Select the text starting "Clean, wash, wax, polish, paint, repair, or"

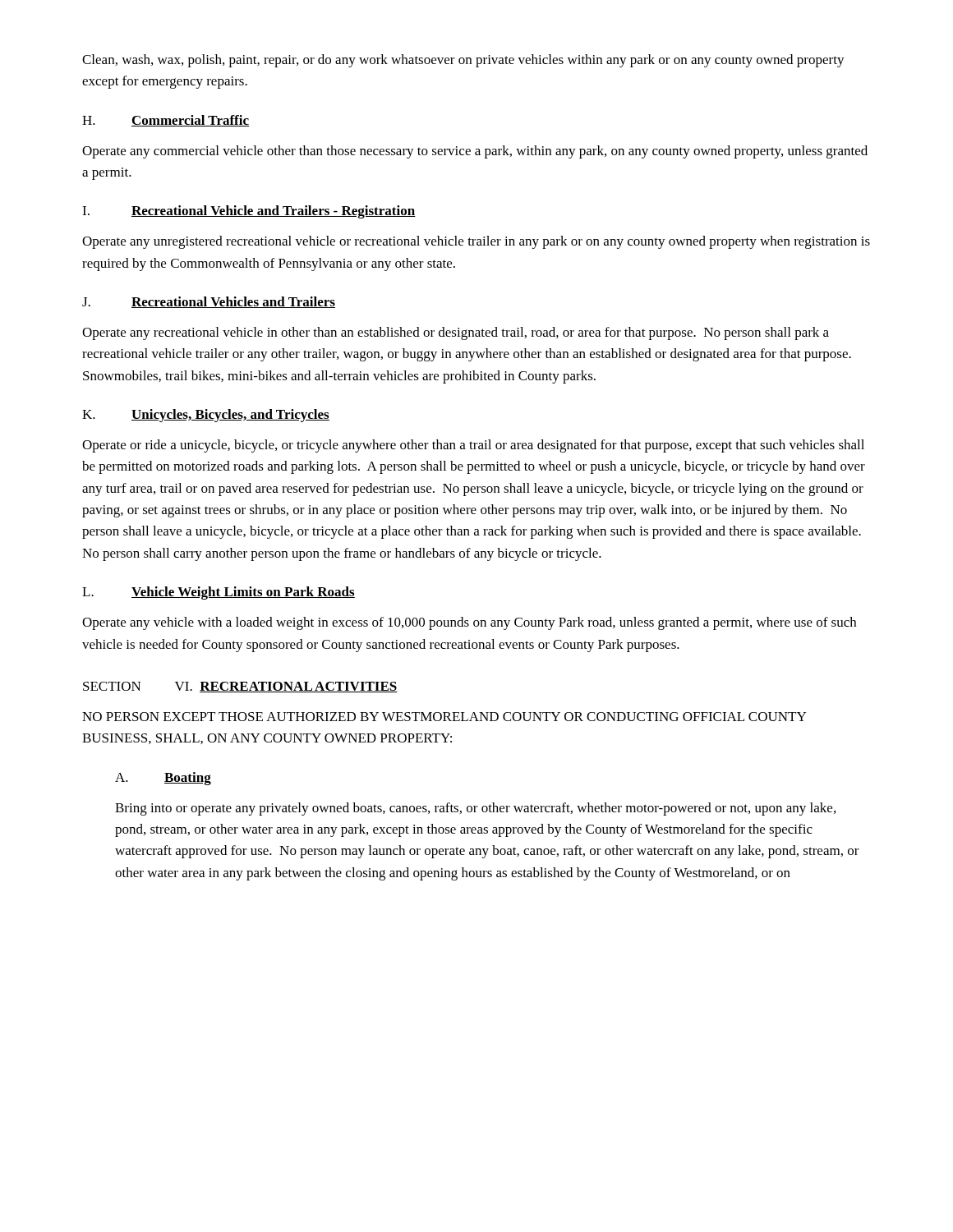(463, 70)
